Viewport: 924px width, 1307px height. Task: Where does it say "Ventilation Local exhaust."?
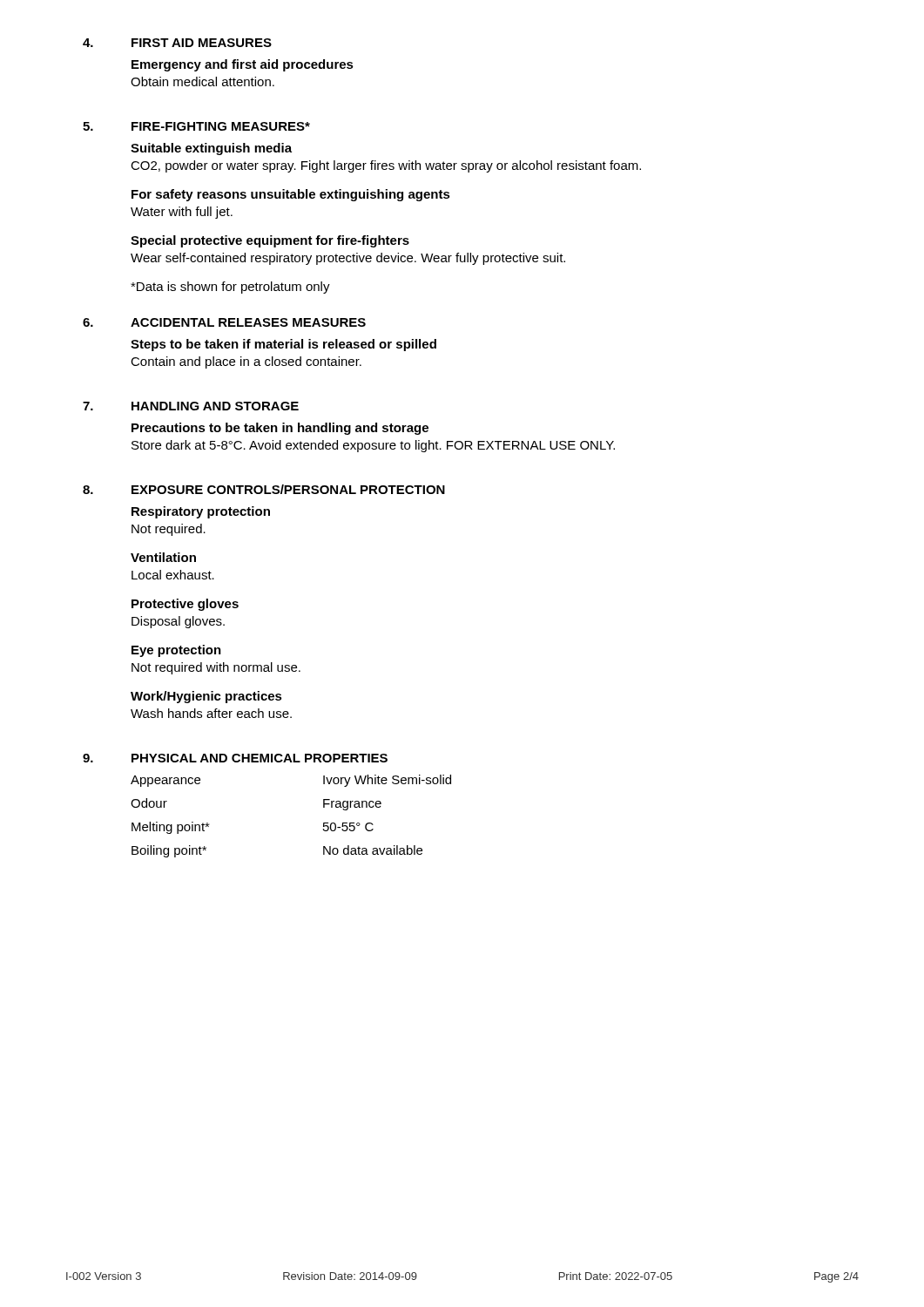tap(163, 557)
